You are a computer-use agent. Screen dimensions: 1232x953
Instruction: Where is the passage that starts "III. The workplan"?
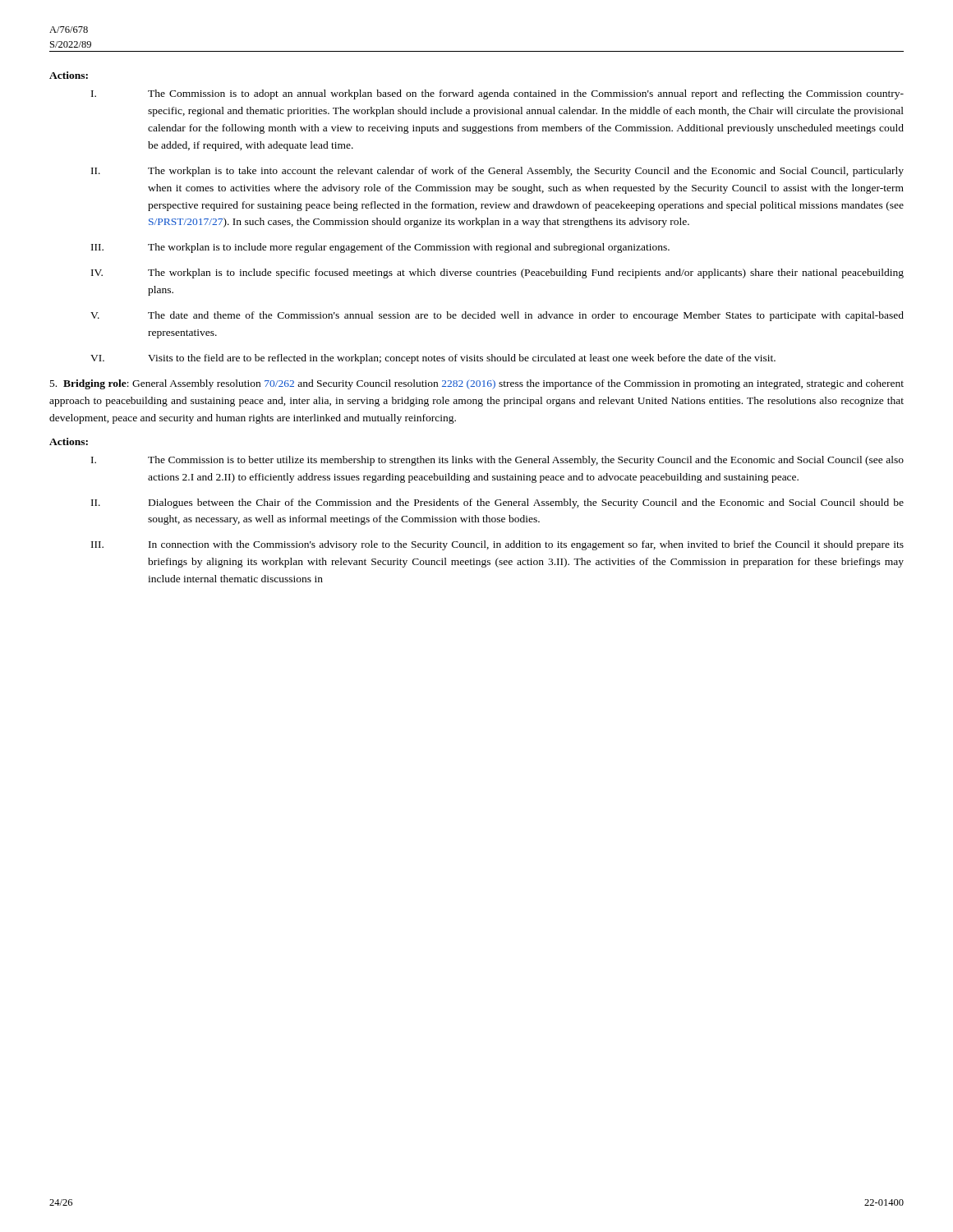(x=476, y=248)
